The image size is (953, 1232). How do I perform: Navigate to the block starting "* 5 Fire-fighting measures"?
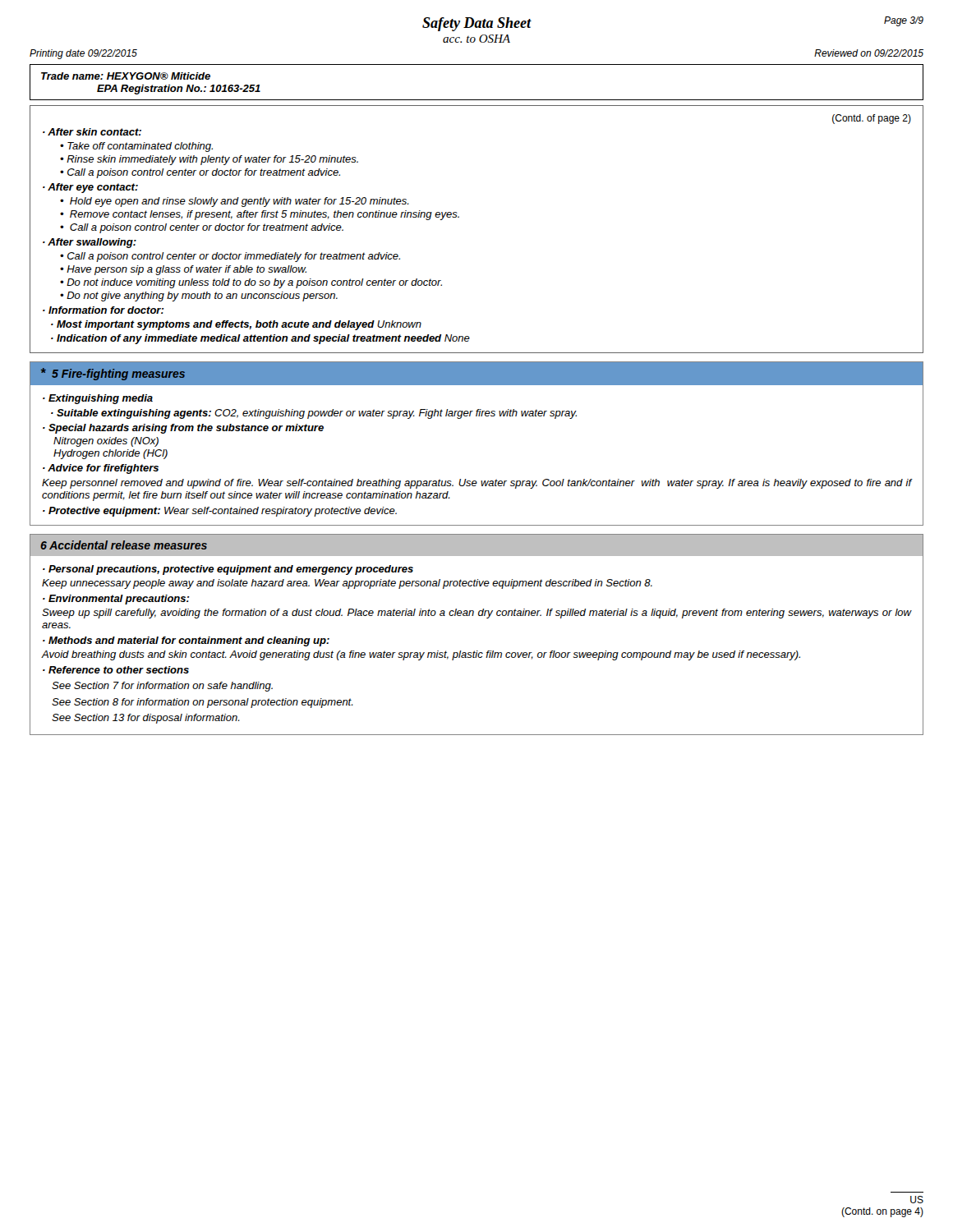tap(113, 373)
